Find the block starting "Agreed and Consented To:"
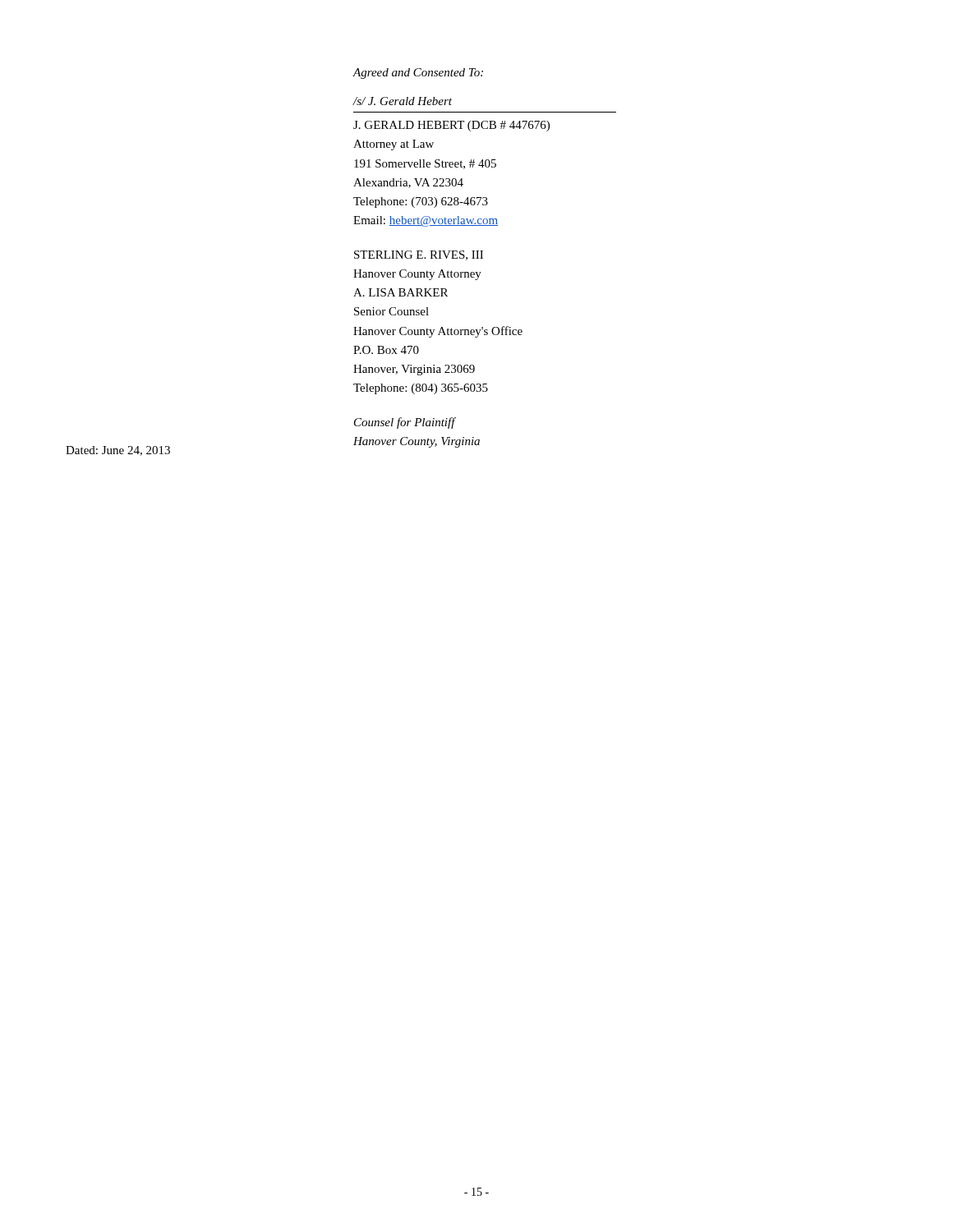953x1232 pixels. pyautogui.click(x=419, y=72)
